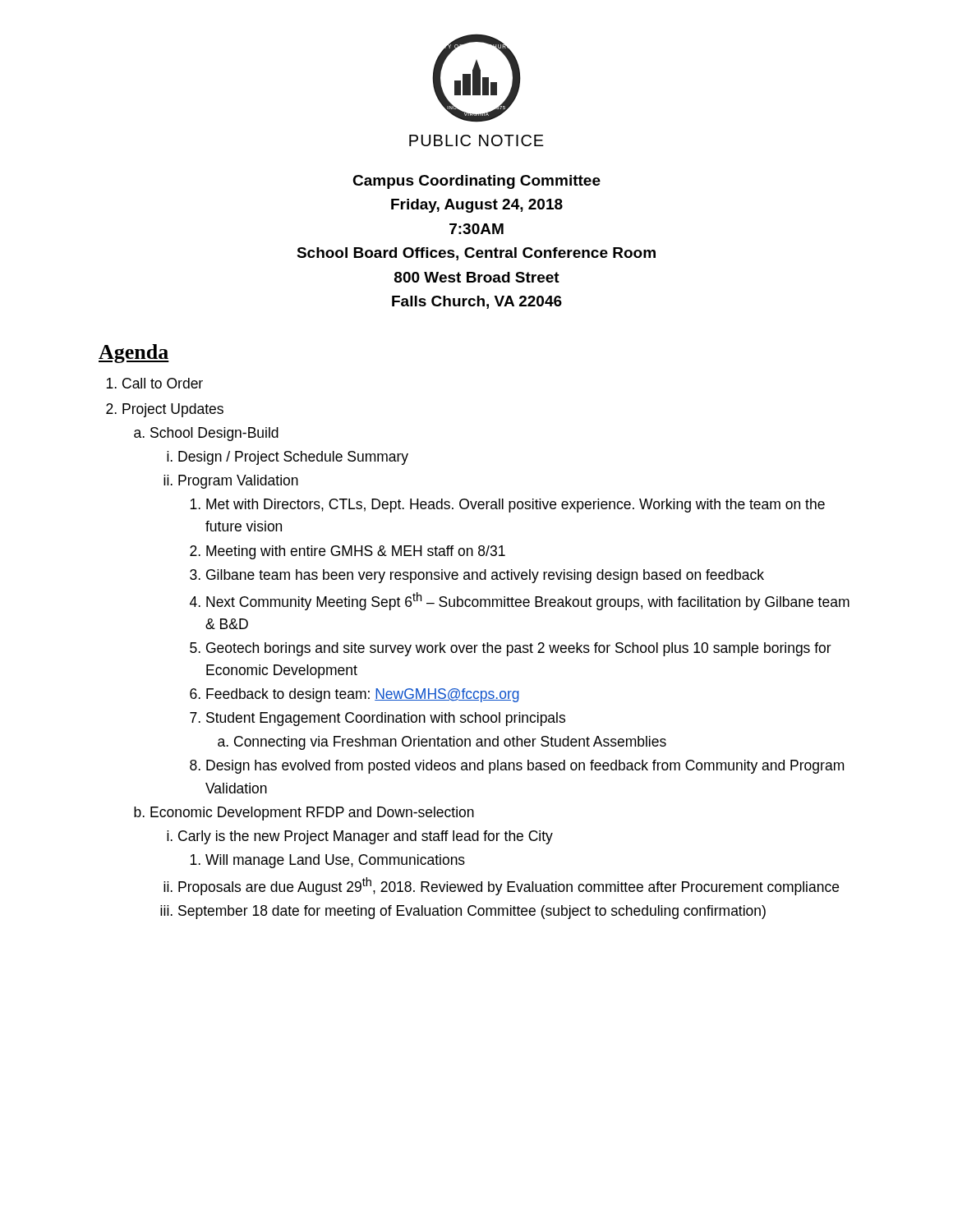The width and height of the screenshot is (953, 1232).
Task: Click the passage that begins "Student Engagement Coordination with"
Action: pos(530,732)
